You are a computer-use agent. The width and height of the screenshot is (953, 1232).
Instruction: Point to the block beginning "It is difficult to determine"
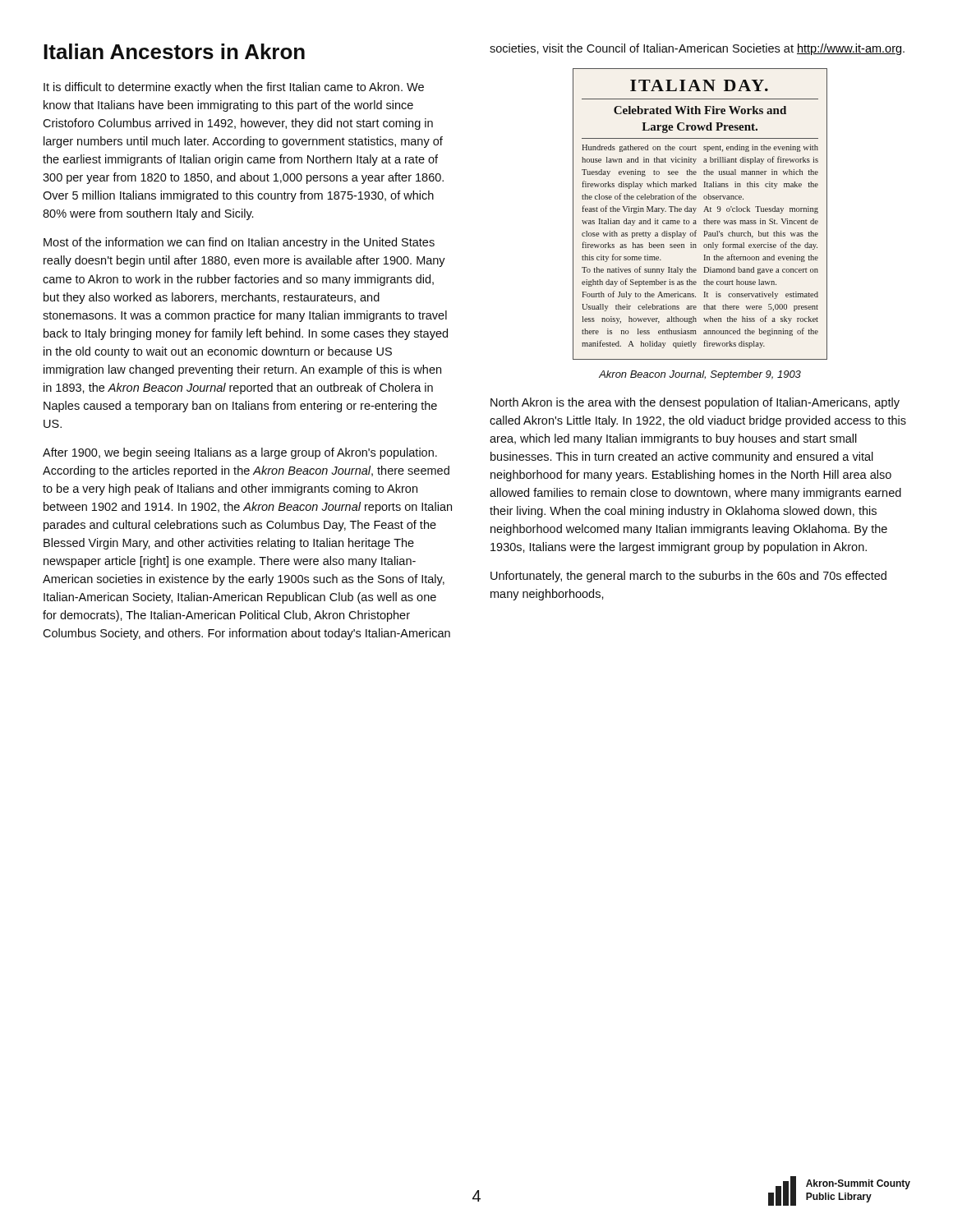point(248,151)
